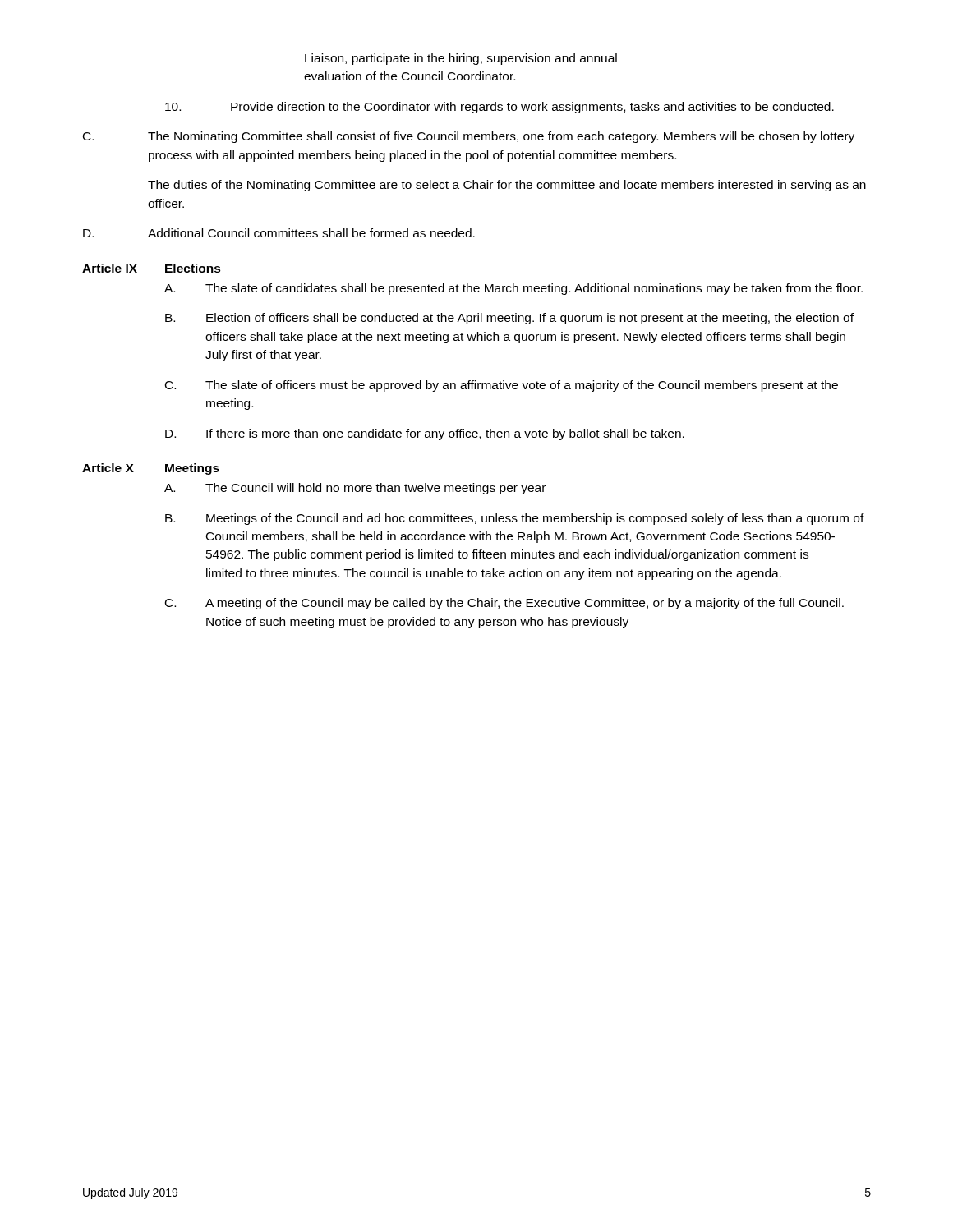Find the element starting "D. If there"
This screenshot has width=953, height=1232.
pos(518,434)
